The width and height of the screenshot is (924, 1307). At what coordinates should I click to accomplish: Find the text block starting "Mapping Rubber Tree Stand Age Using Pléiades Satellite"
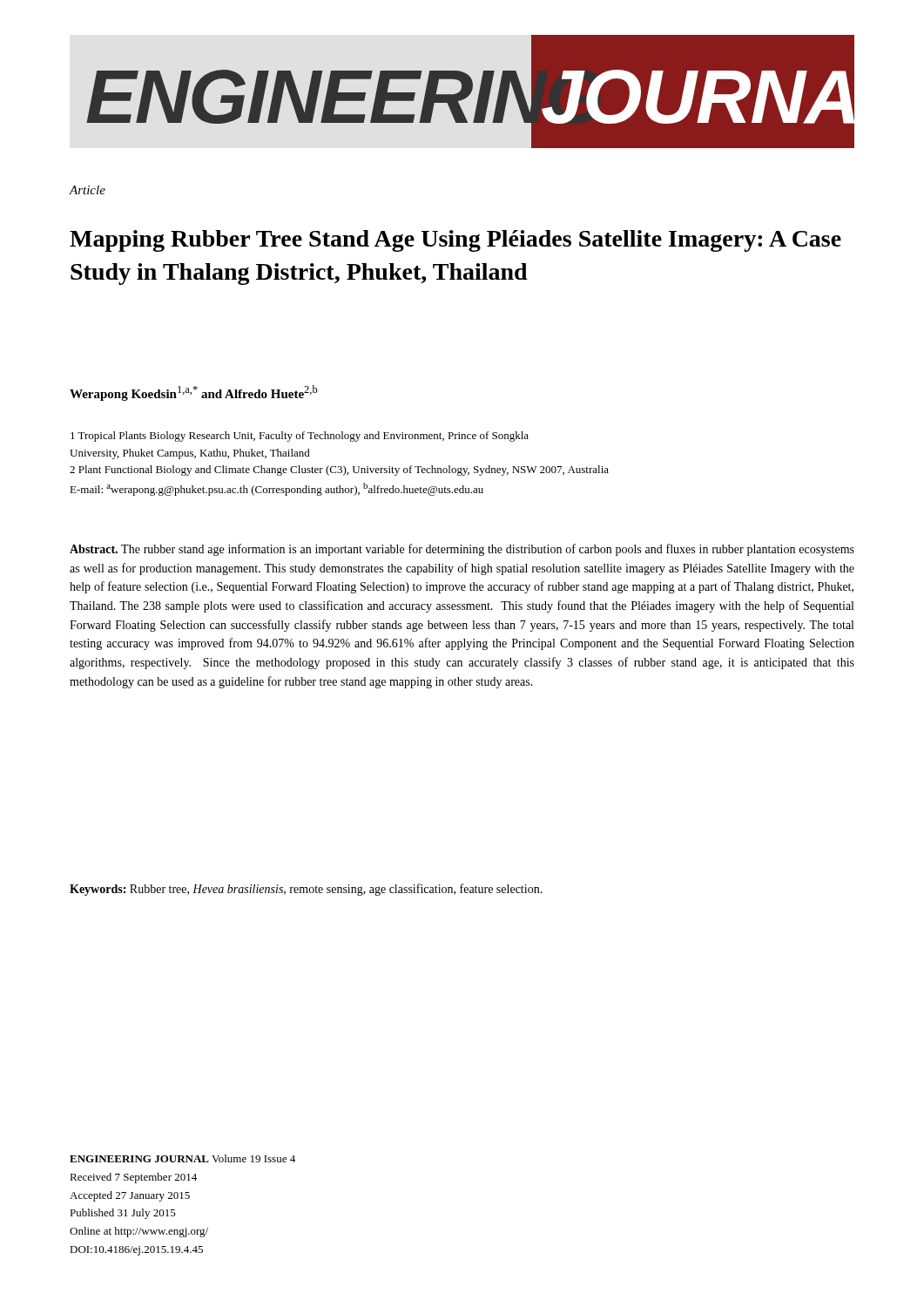click(462, 255)
